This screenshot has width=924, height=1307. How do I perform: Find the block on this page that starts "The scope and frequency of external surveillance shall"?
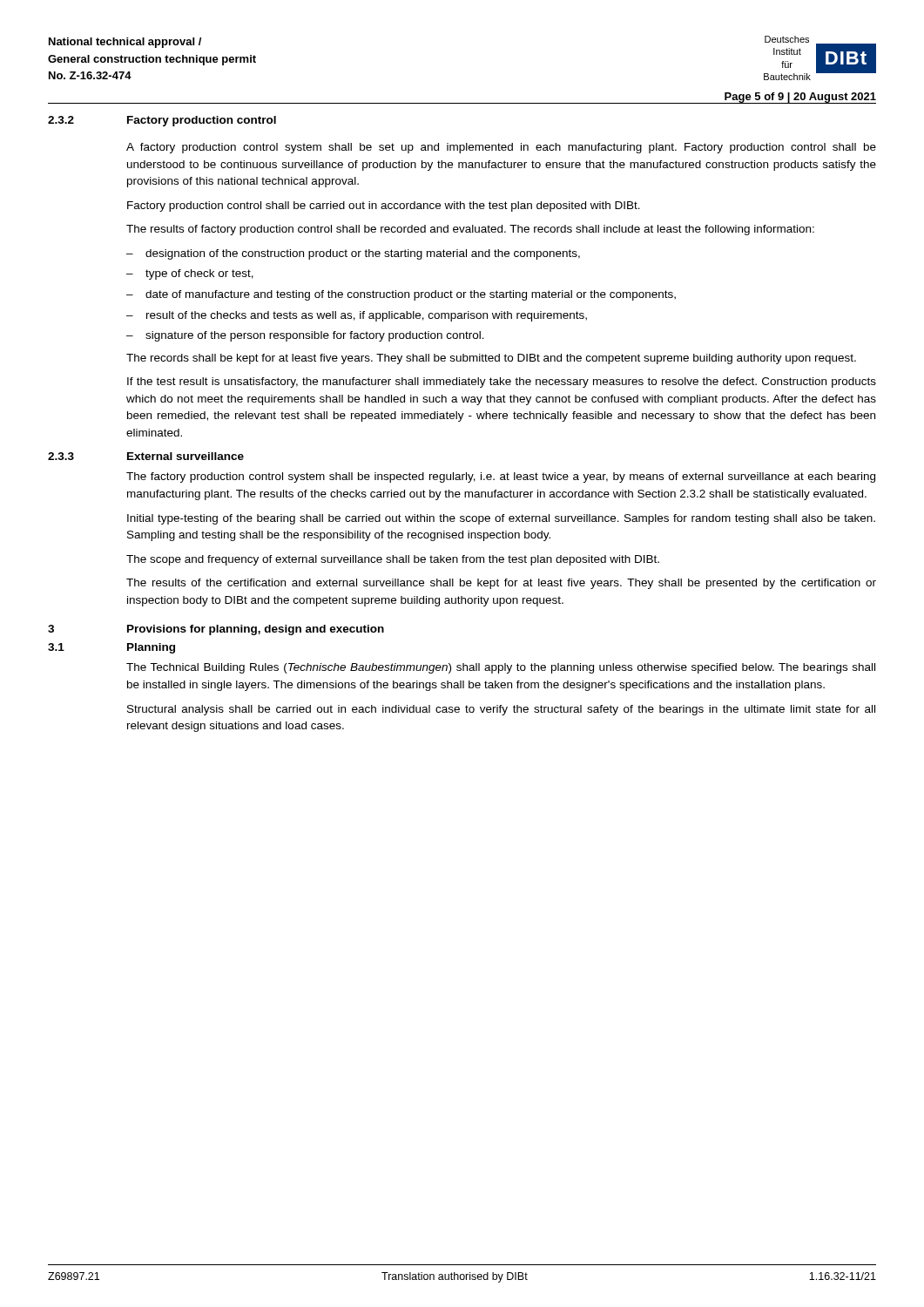pyautogui.click(x=393, y=559)
